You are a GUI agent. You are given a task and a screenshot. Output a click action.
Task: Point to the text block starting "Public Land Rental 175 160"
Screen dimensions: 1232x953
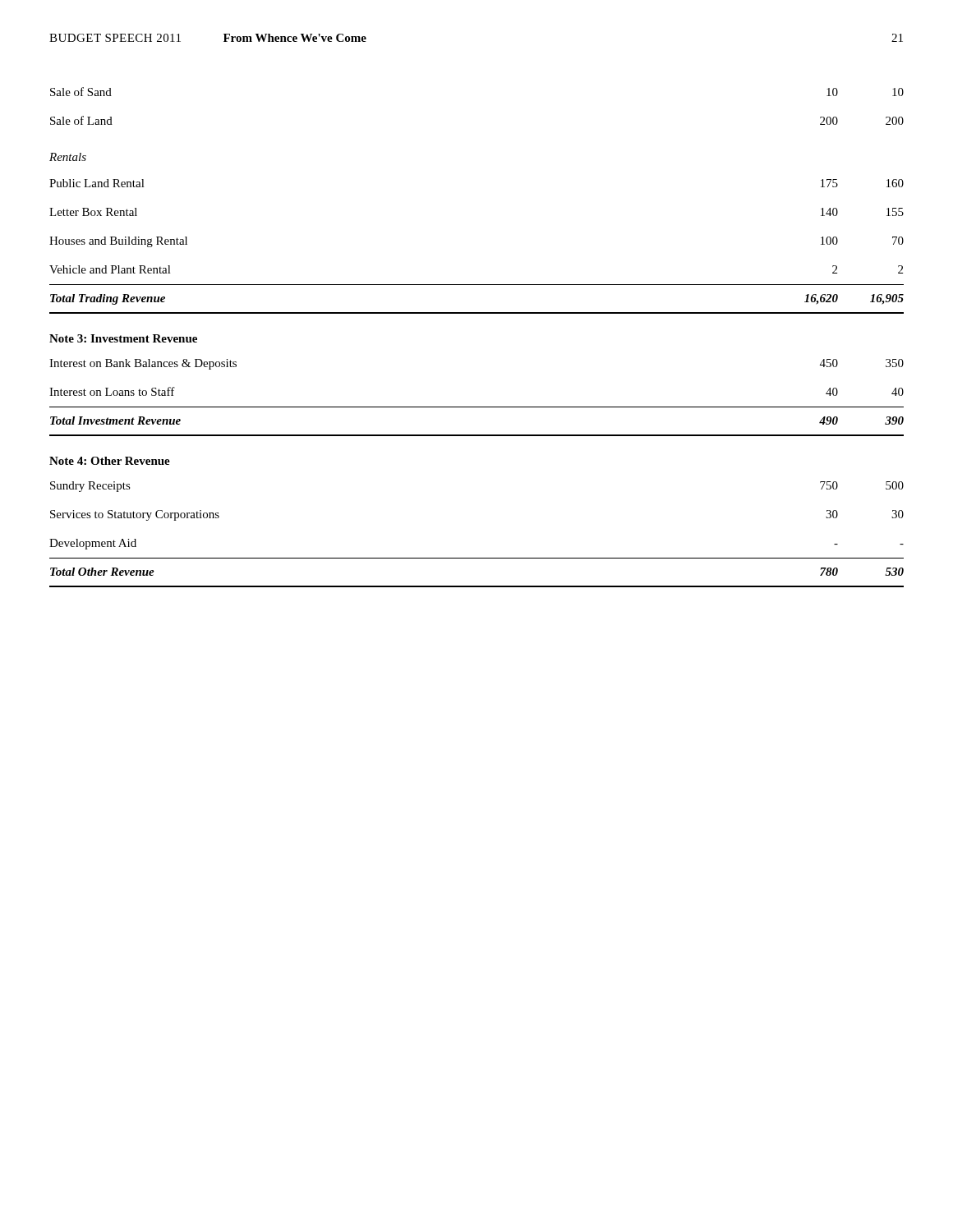coord(92,183)
